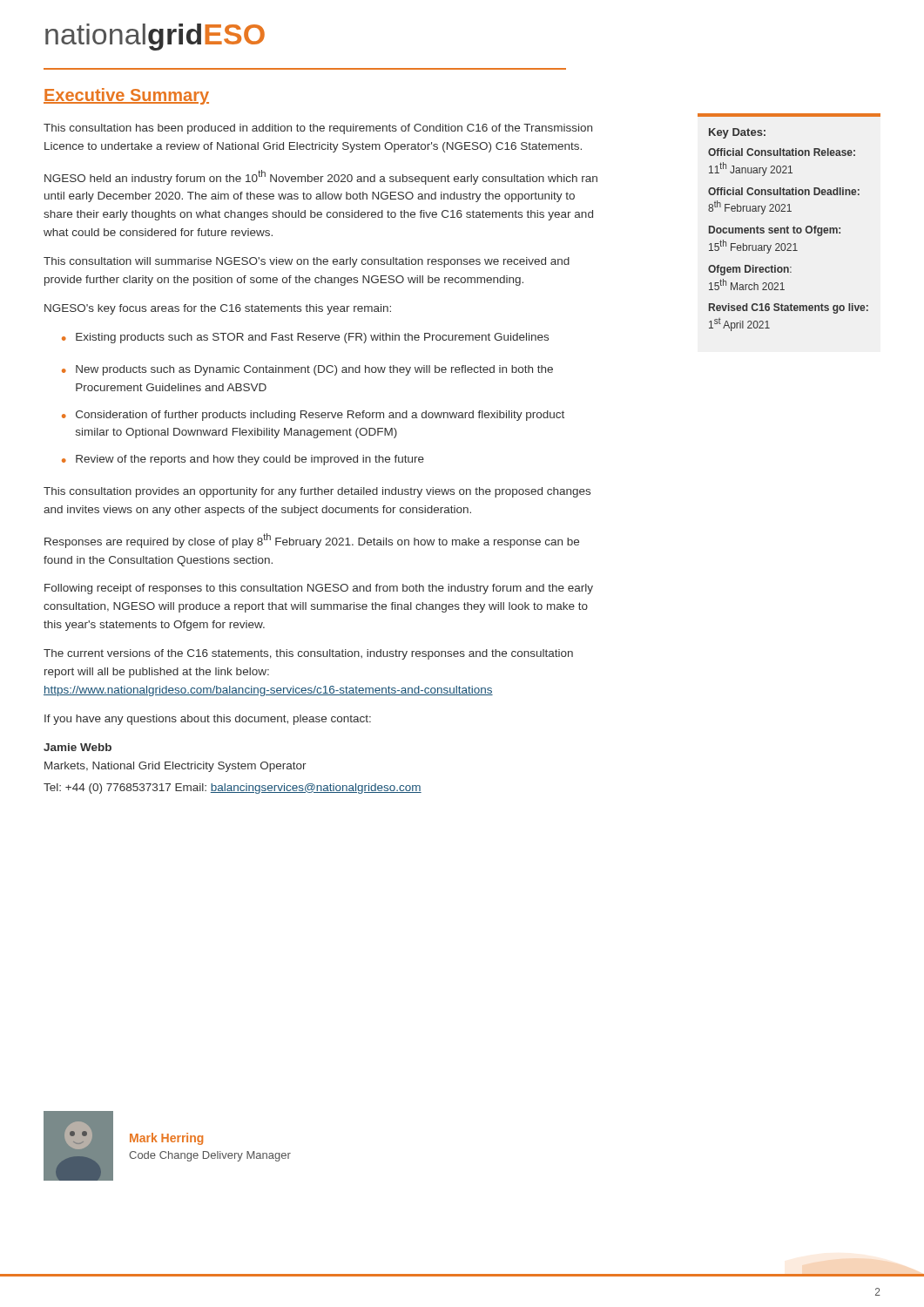Where is the passage that starts "This consultation provides an opportunity for"?
The width and height of the screenshot is (924, 1307).
317,500
